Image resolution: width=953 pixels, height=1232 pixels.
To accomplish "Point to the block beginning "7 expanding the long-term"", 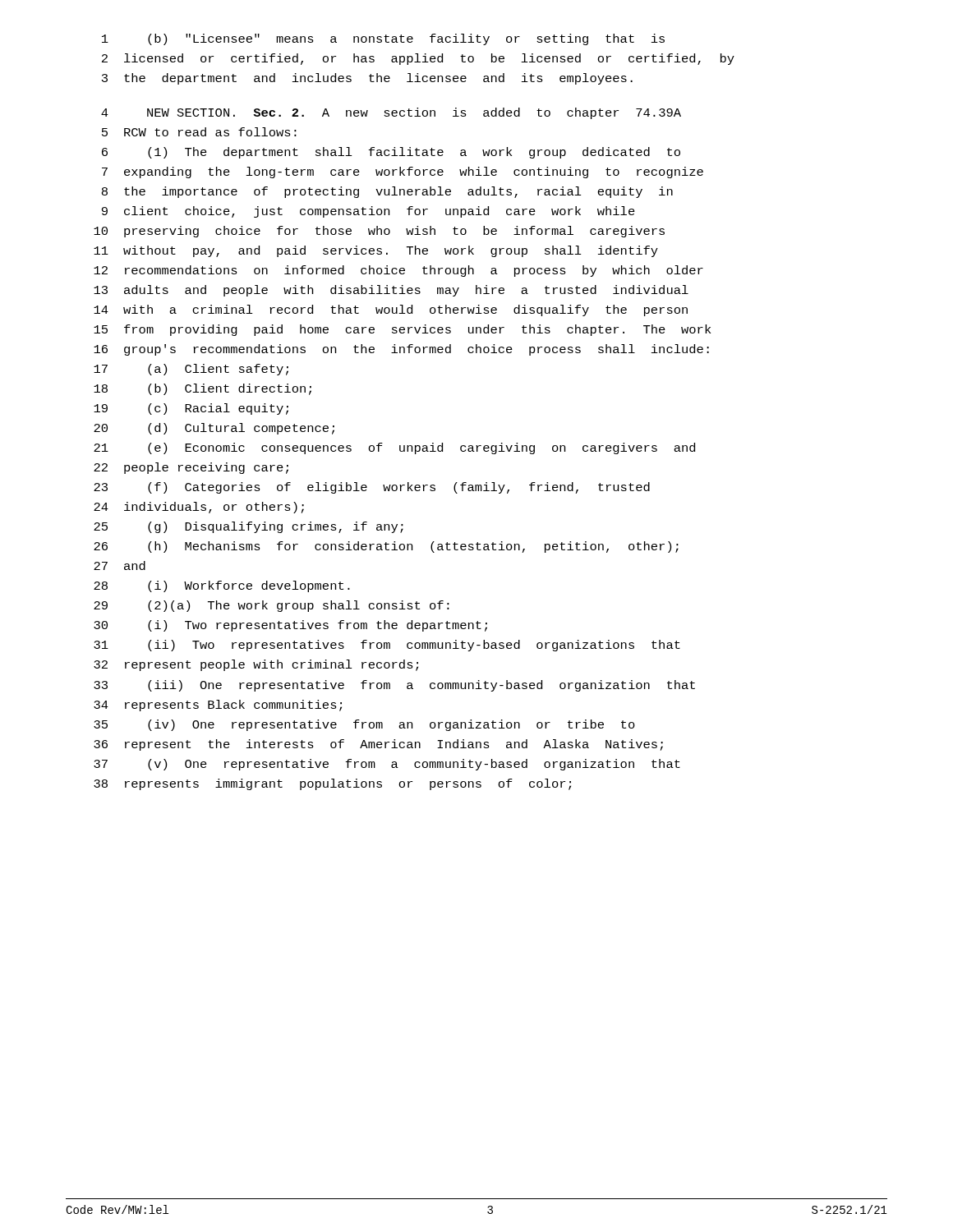I will pyautogui.click(x=476, y=173).
